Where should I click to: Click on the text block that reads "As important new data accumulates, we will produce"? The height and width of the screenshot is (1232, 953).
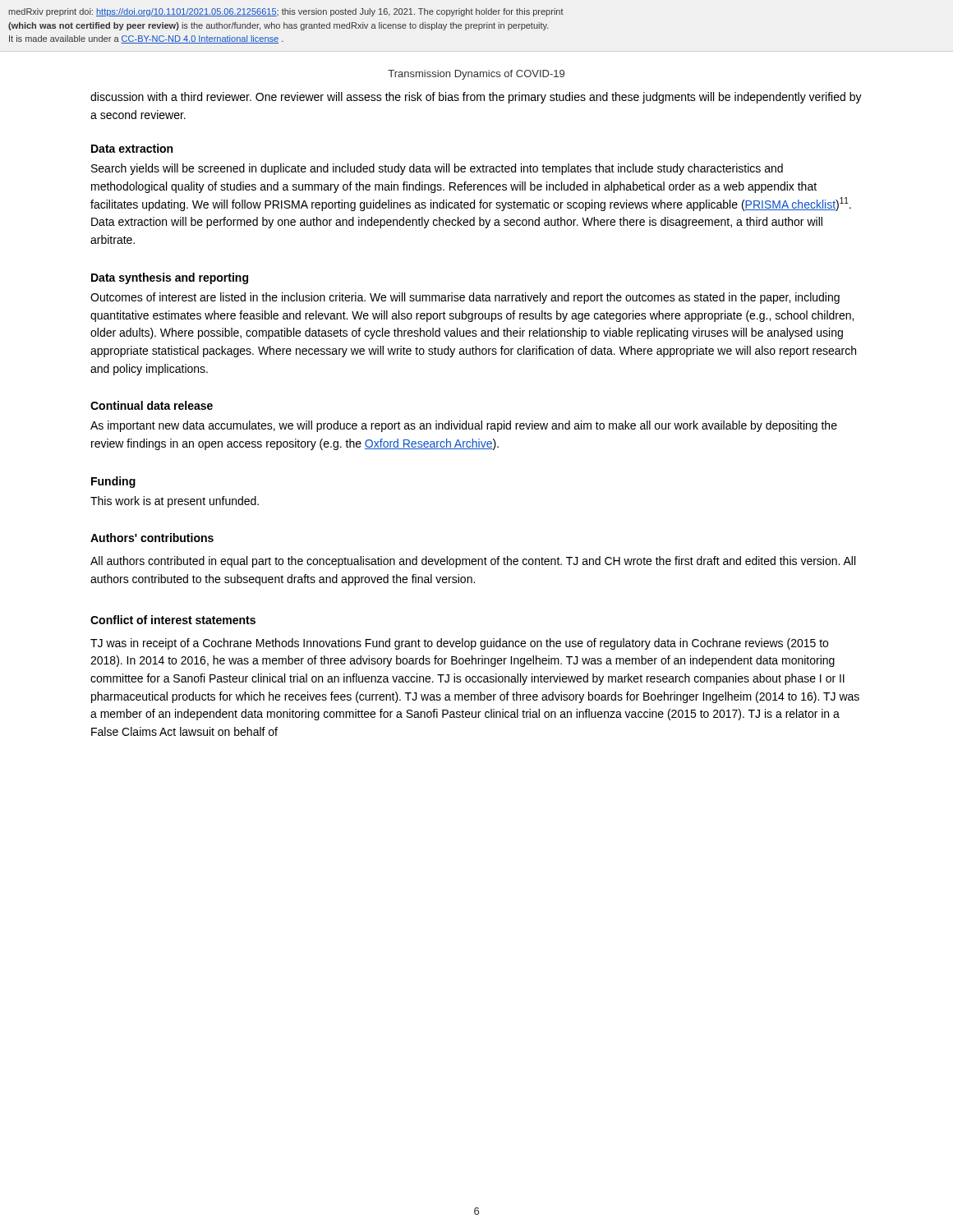pyautogui.click(x=464, y=435)
